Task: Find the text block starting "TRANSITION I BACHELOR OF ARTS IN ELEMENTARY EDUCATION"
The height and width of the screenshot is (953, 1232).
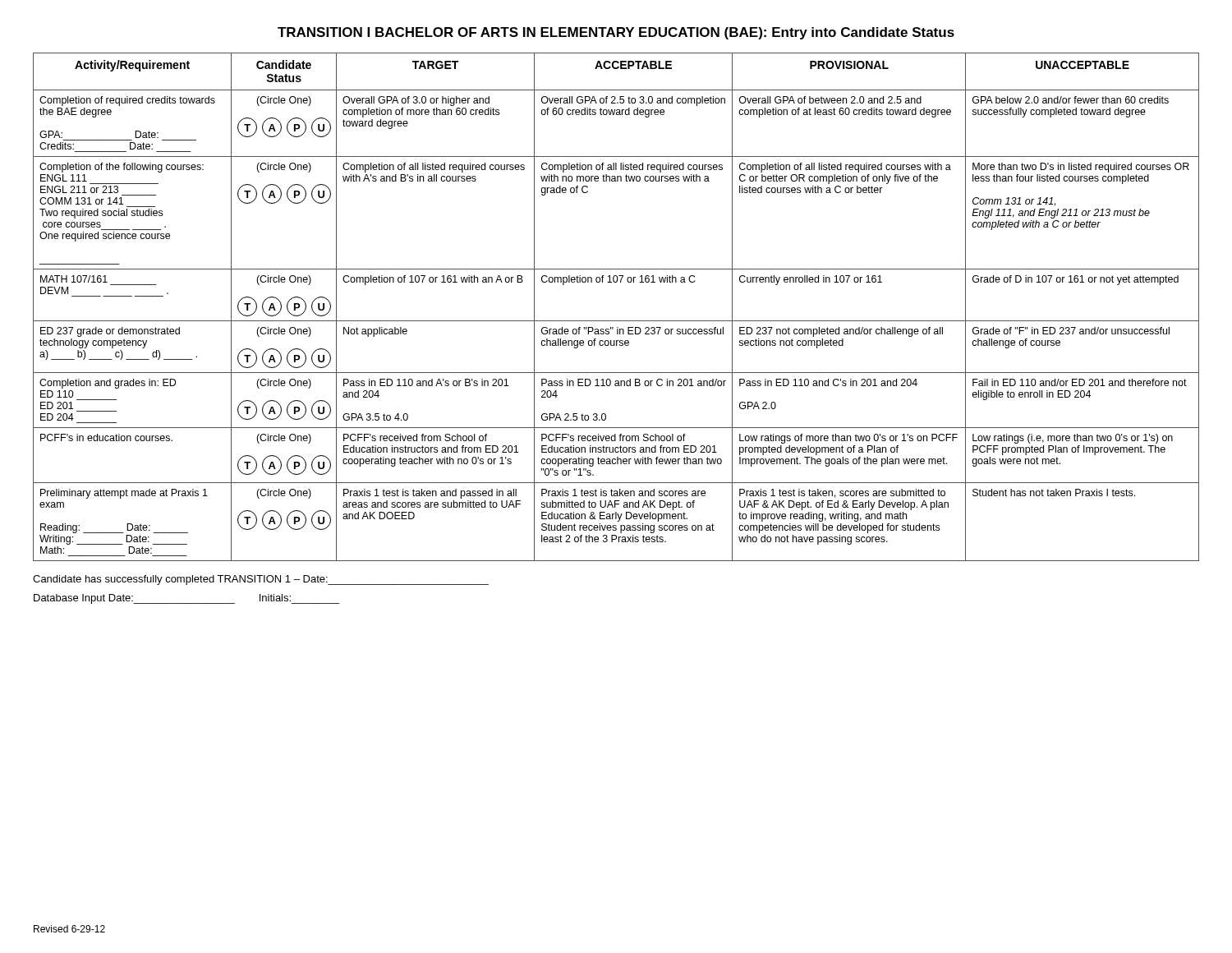Action: click(616, 32)
